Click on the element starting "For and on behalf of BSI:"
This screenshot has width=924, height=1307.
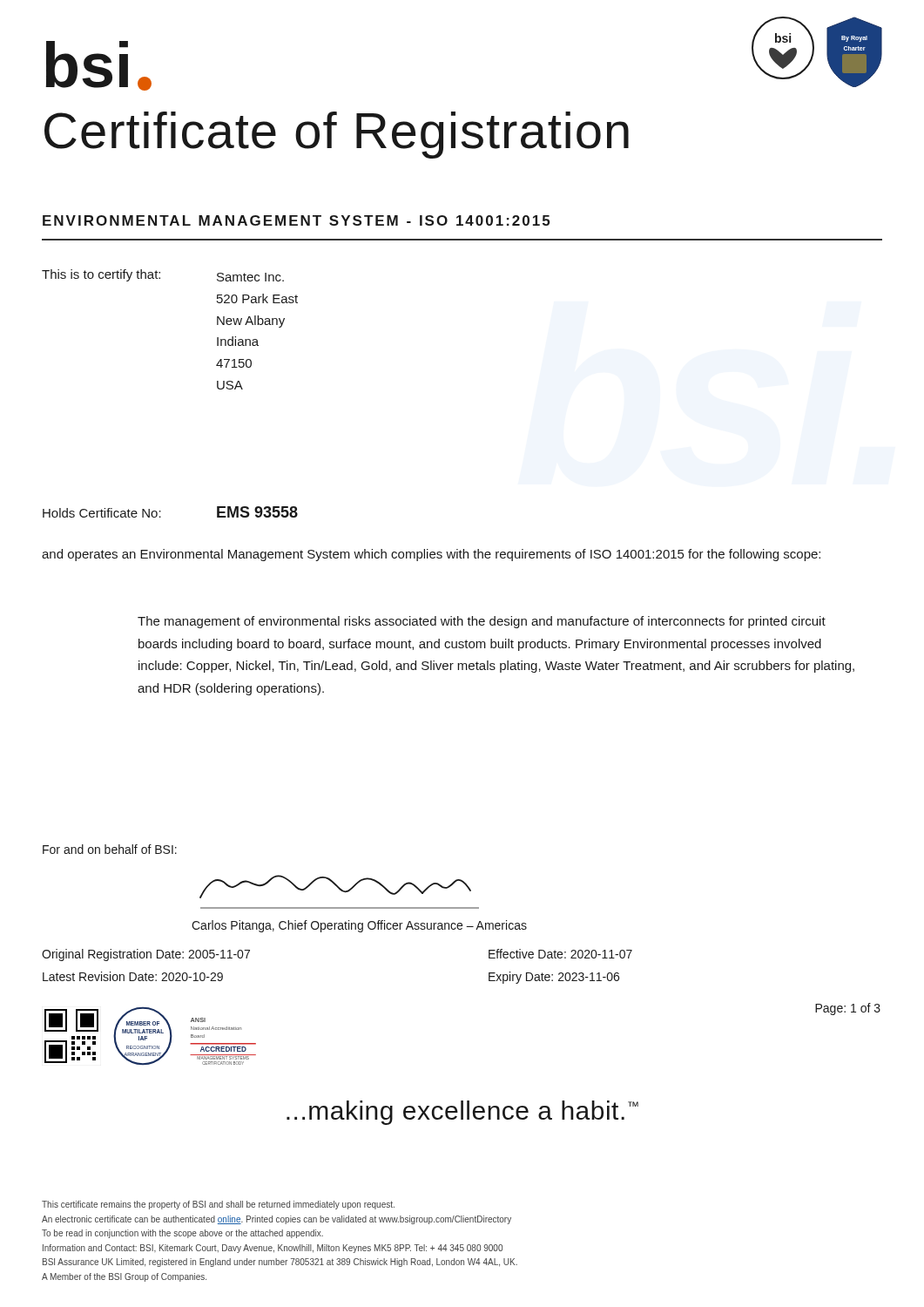110,850
